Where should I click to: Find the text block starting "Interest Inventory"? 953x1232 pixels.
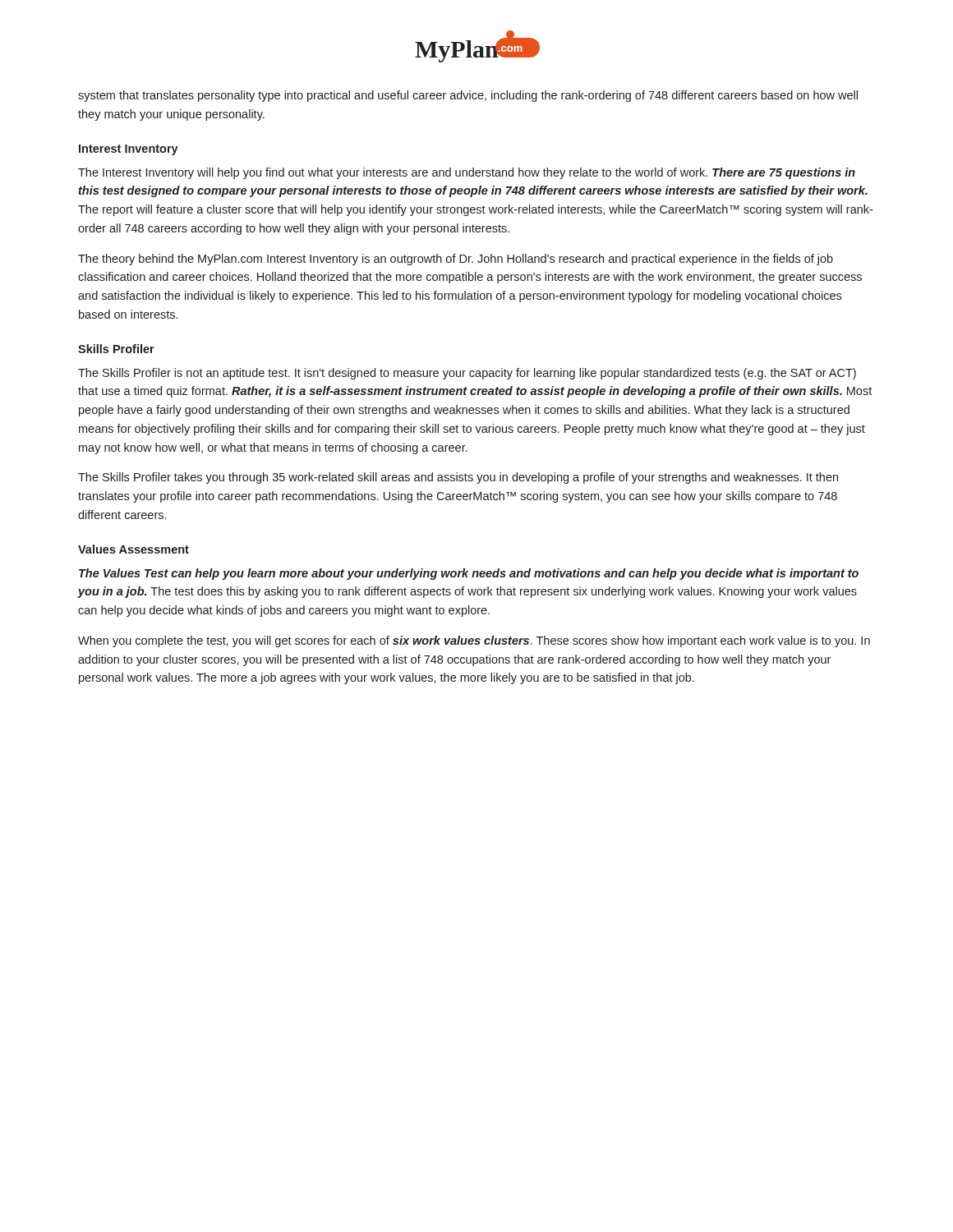click(128, 148)
